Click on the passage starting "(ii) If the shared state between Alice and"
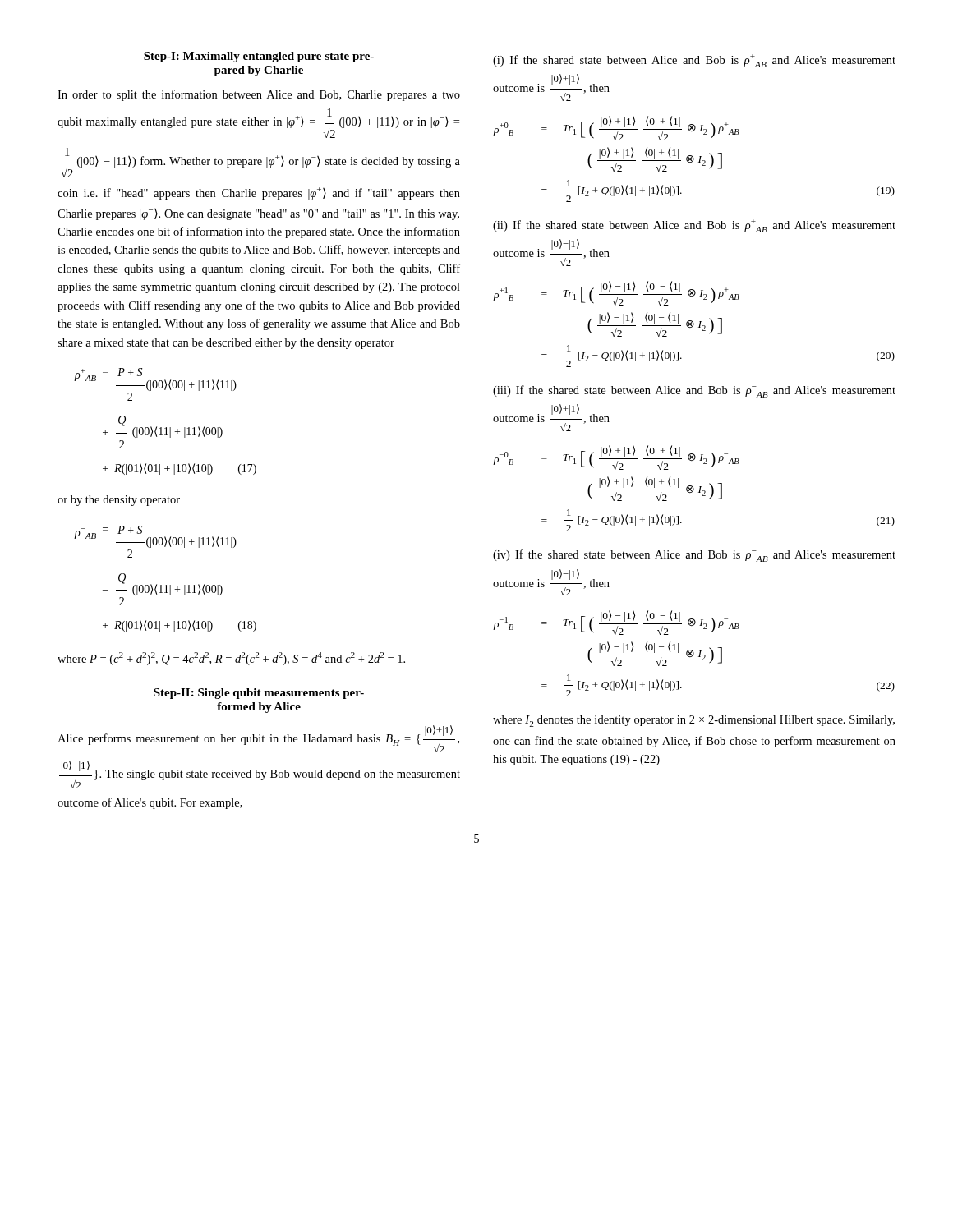The image size is (953, 1232). [x=694, y=226]
